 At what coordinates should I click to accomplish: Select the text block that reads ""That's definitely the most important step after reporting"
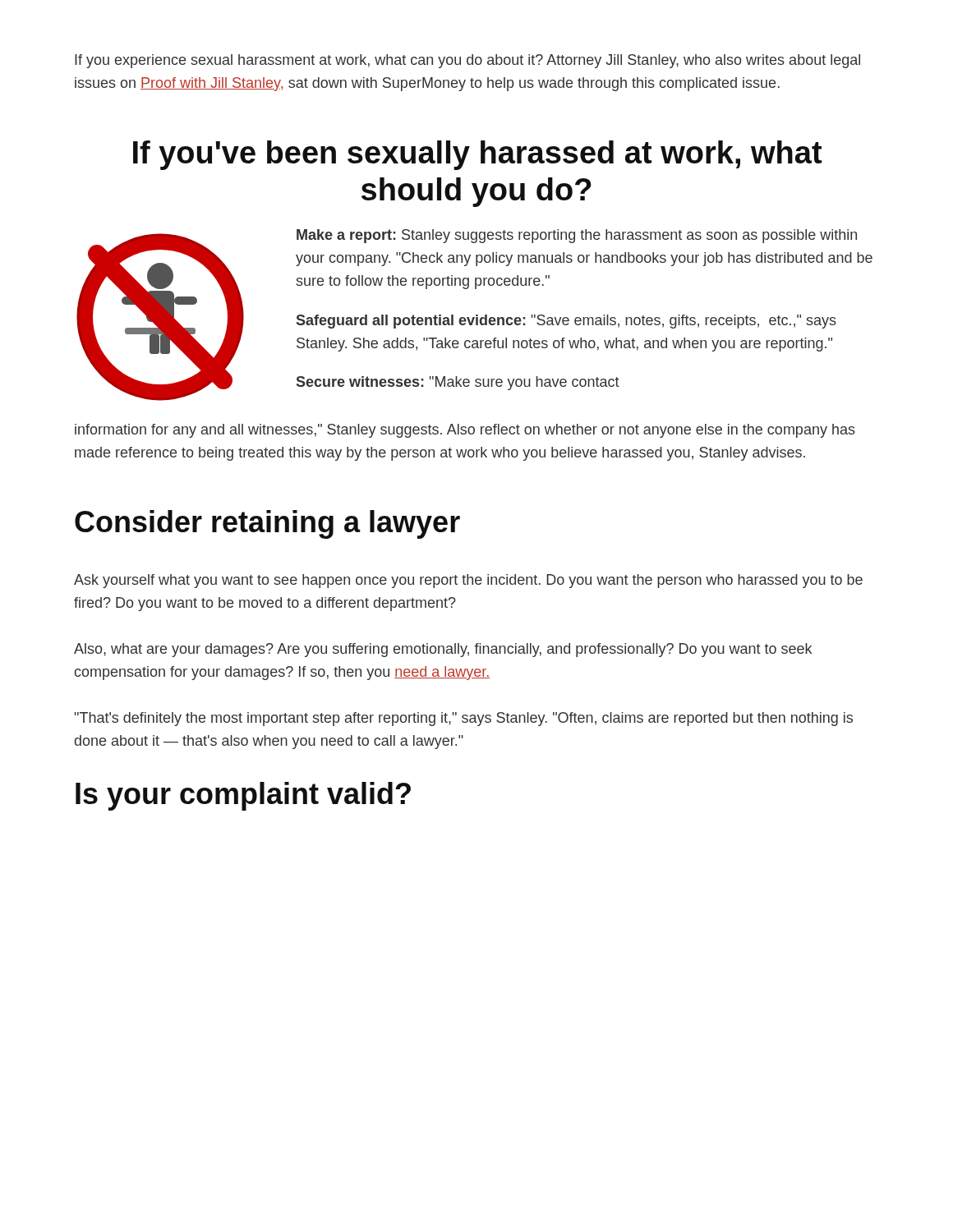[x=464, y=729]
